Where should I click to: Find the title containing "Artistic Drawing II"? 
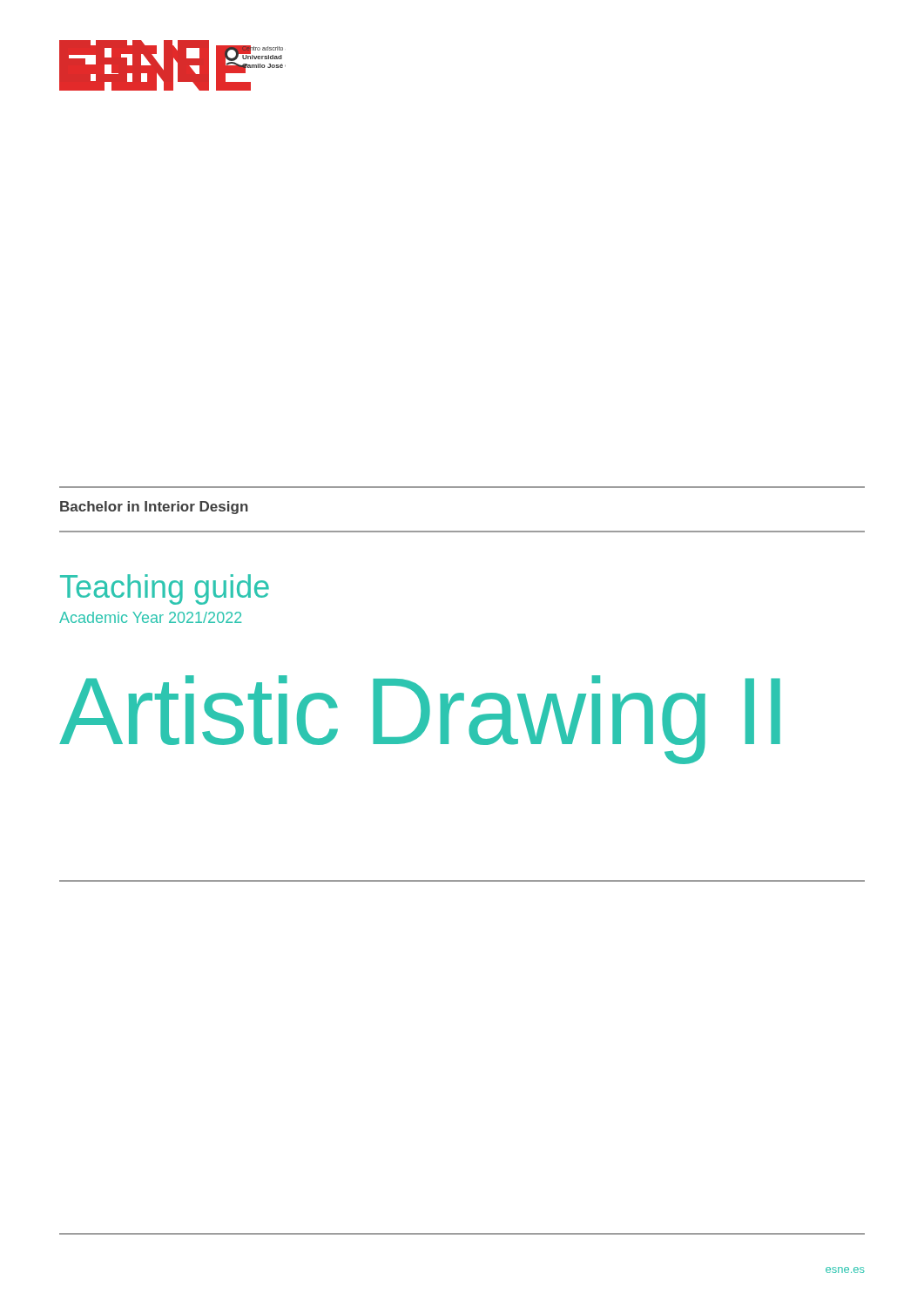point(462,711)
